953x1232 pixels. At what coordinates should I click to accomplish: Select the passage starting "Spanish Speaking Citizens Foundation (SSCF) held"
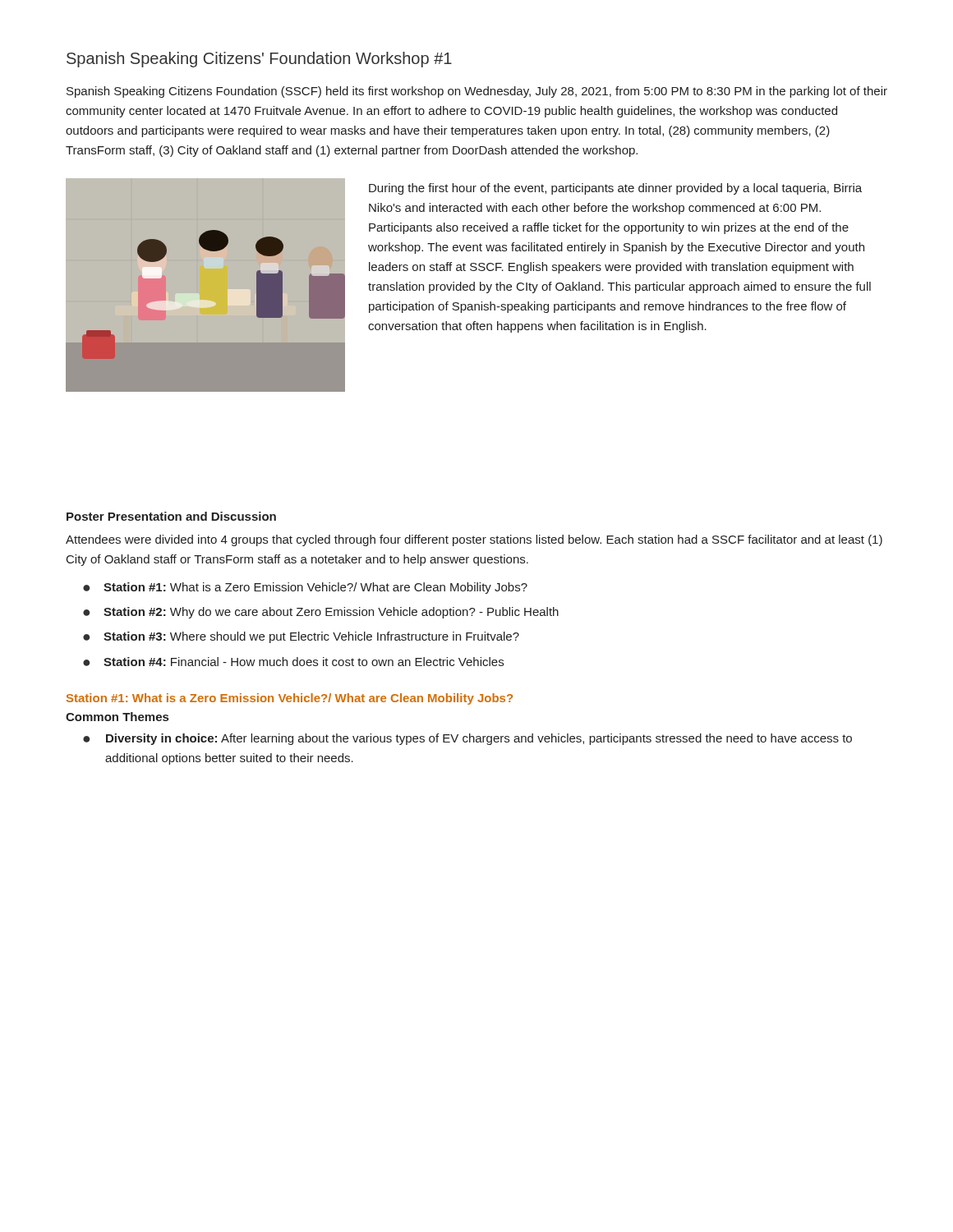(476, 120)
